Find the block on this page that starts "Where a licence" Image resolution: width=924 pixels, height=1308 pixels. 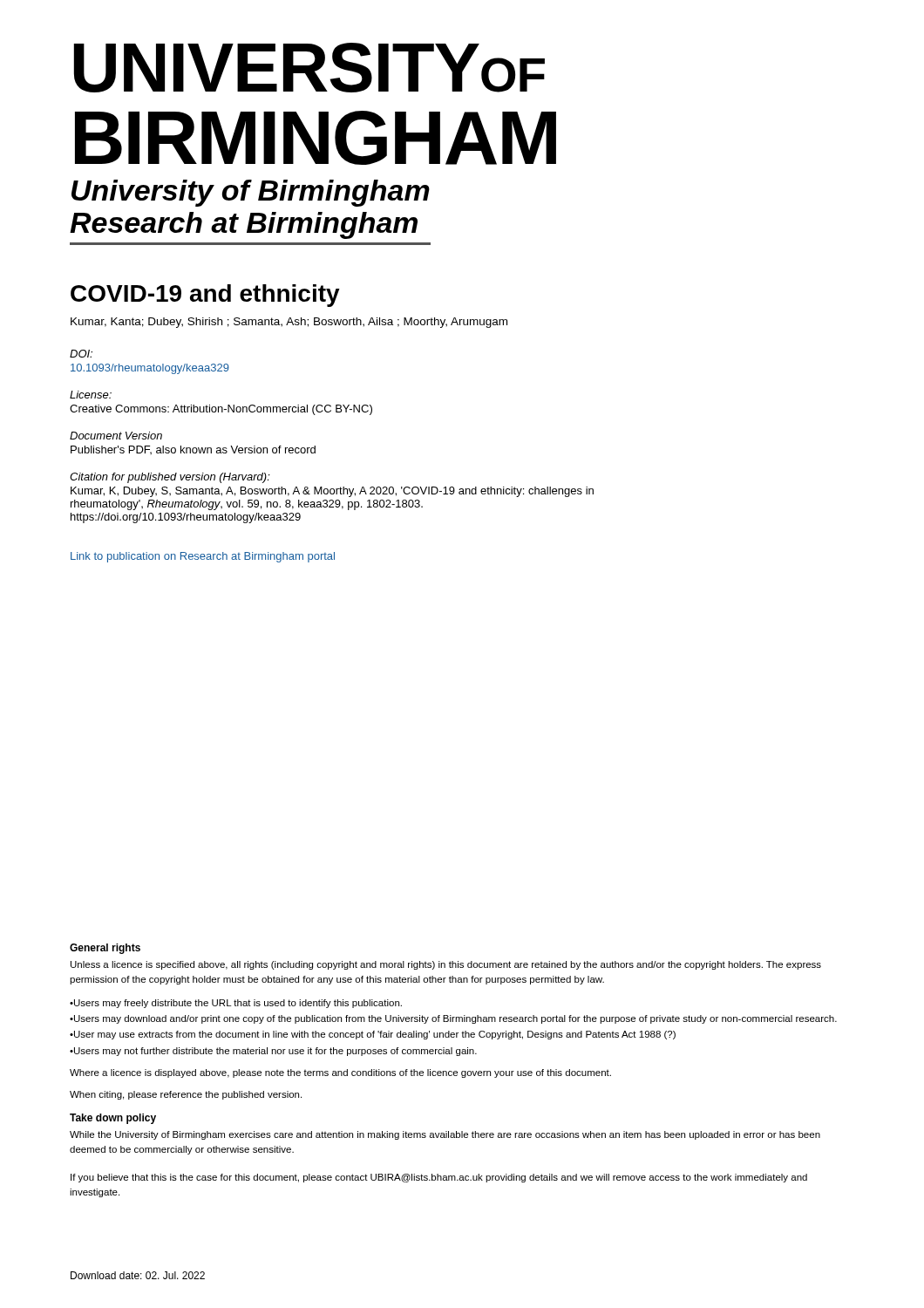[341, 1073]
